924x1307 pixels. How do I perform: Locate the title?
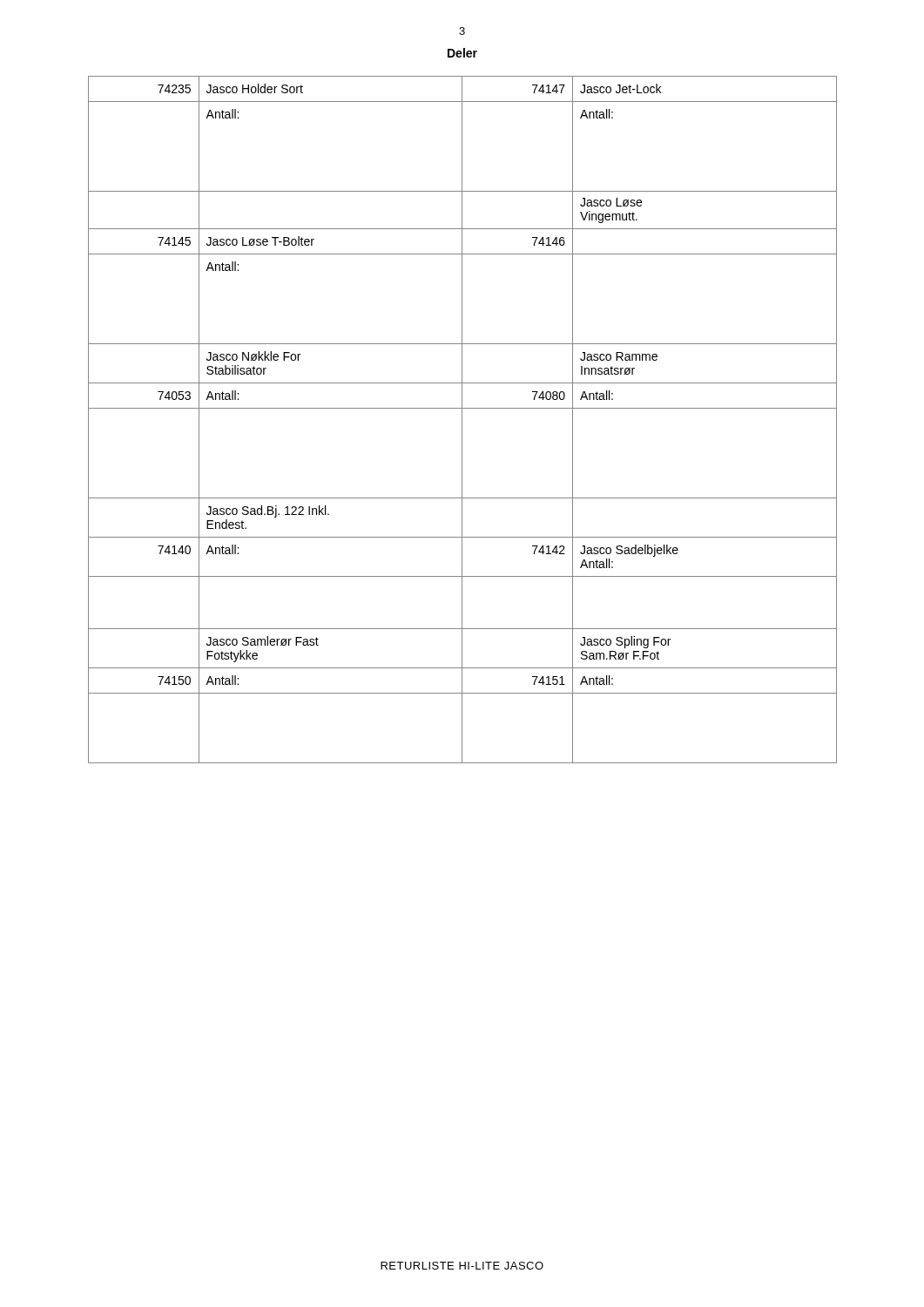pyautogui.click(x=462, y=53)
